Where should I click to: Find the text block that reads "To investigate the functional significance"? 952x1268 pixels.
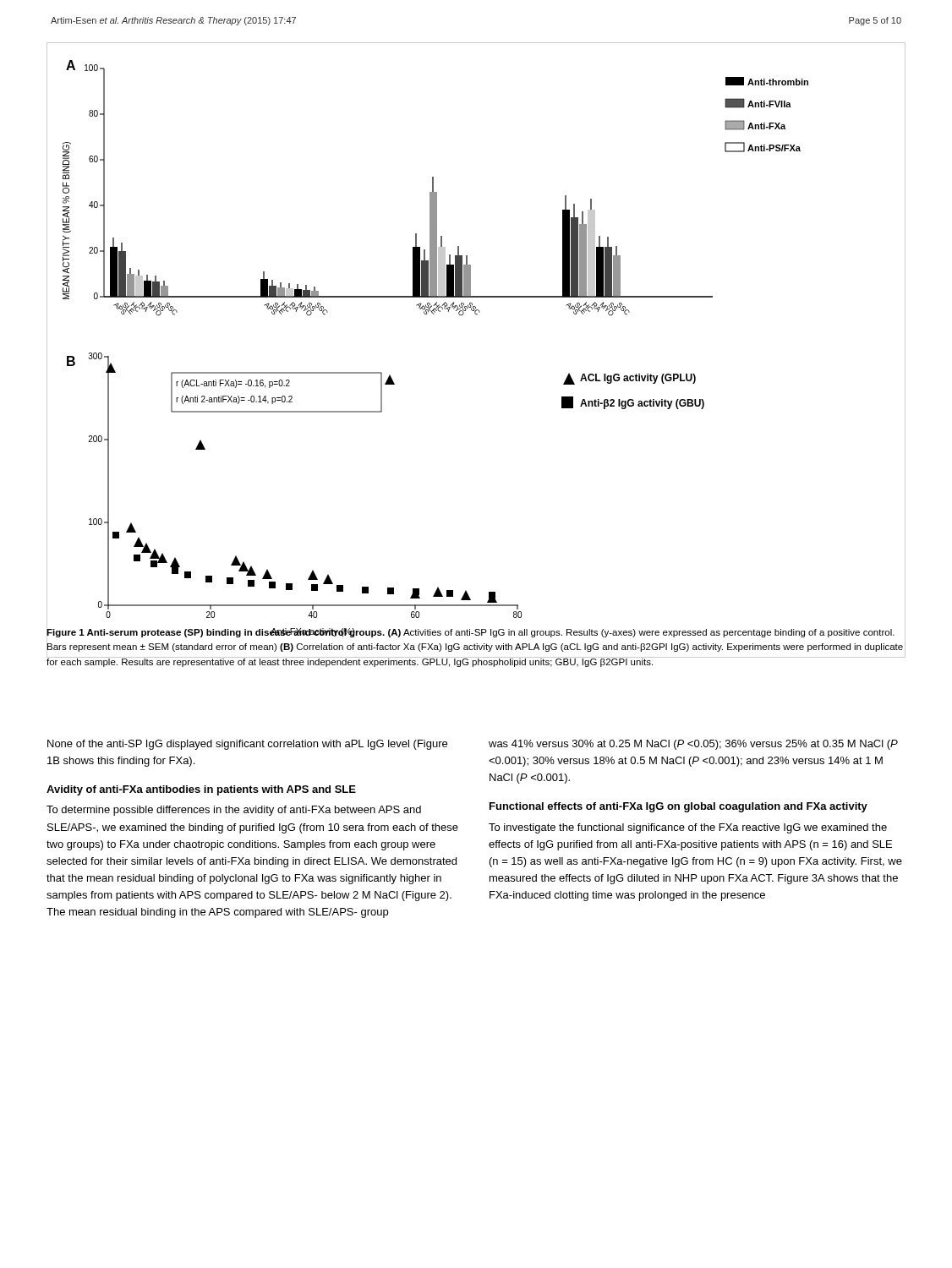pos(696,861)
